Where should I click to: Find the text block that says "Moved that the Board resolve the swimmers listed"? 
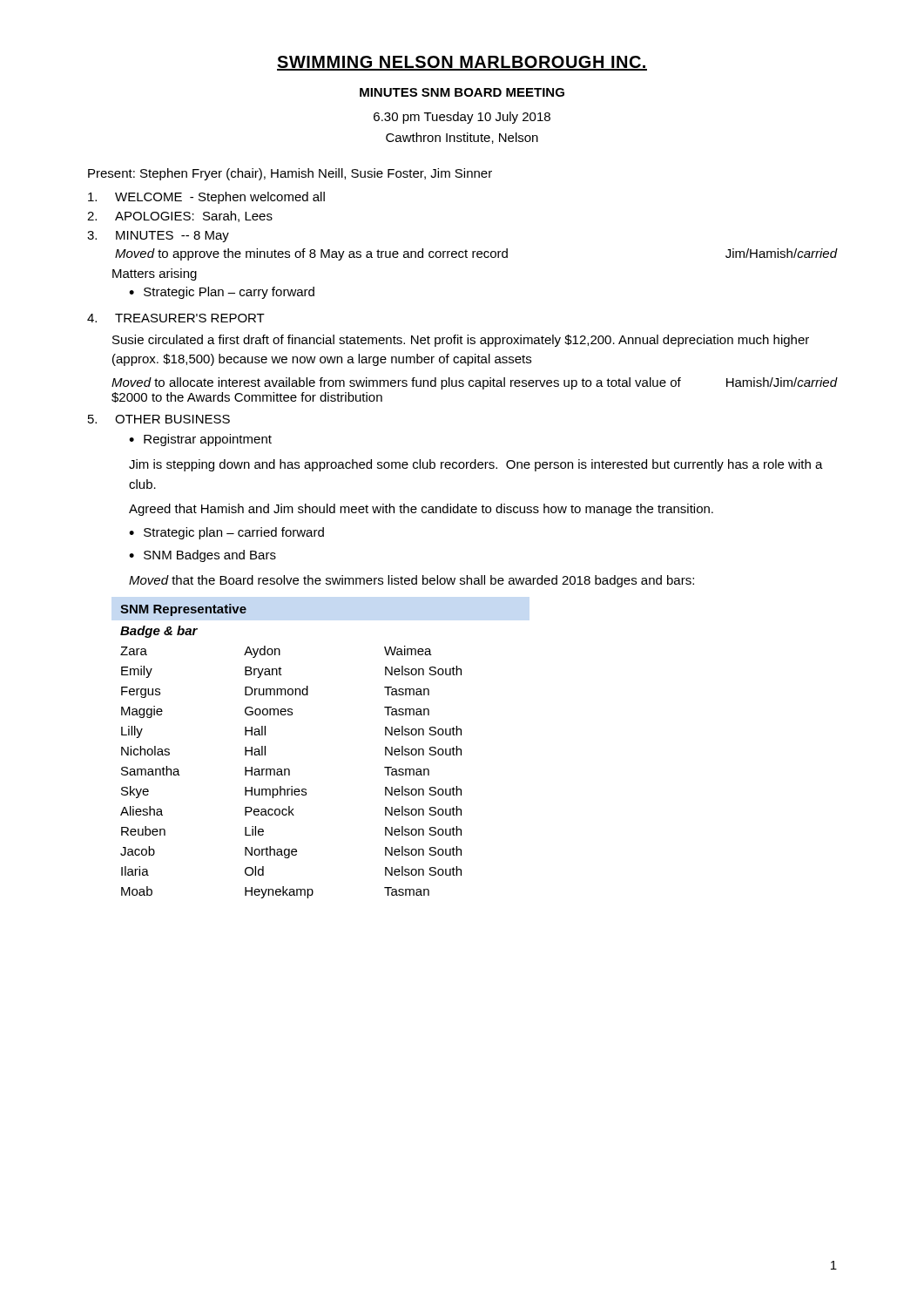point(412,580)
